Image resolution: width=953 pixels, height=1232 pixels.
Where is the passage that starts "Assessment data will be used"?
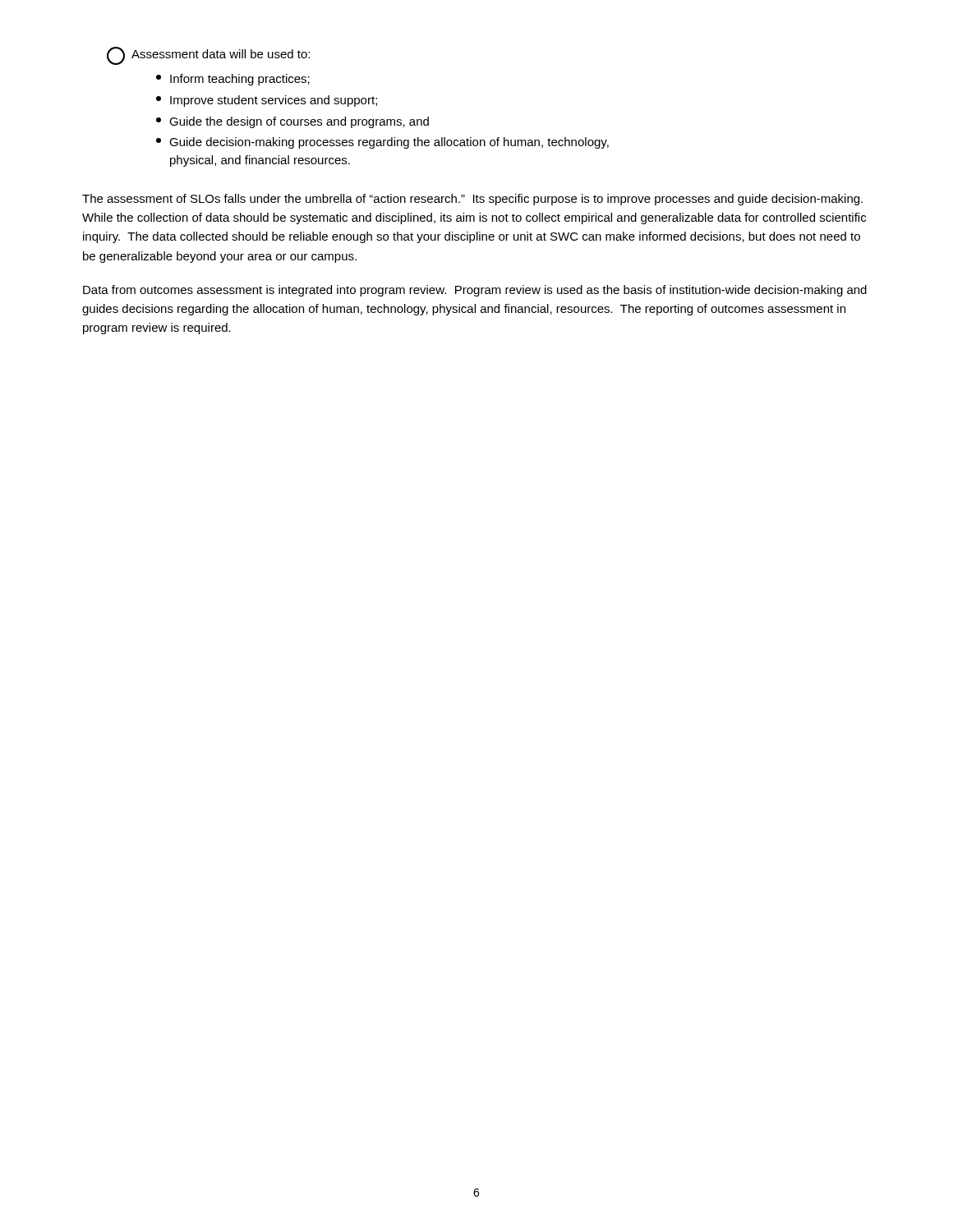pos(209,55)
